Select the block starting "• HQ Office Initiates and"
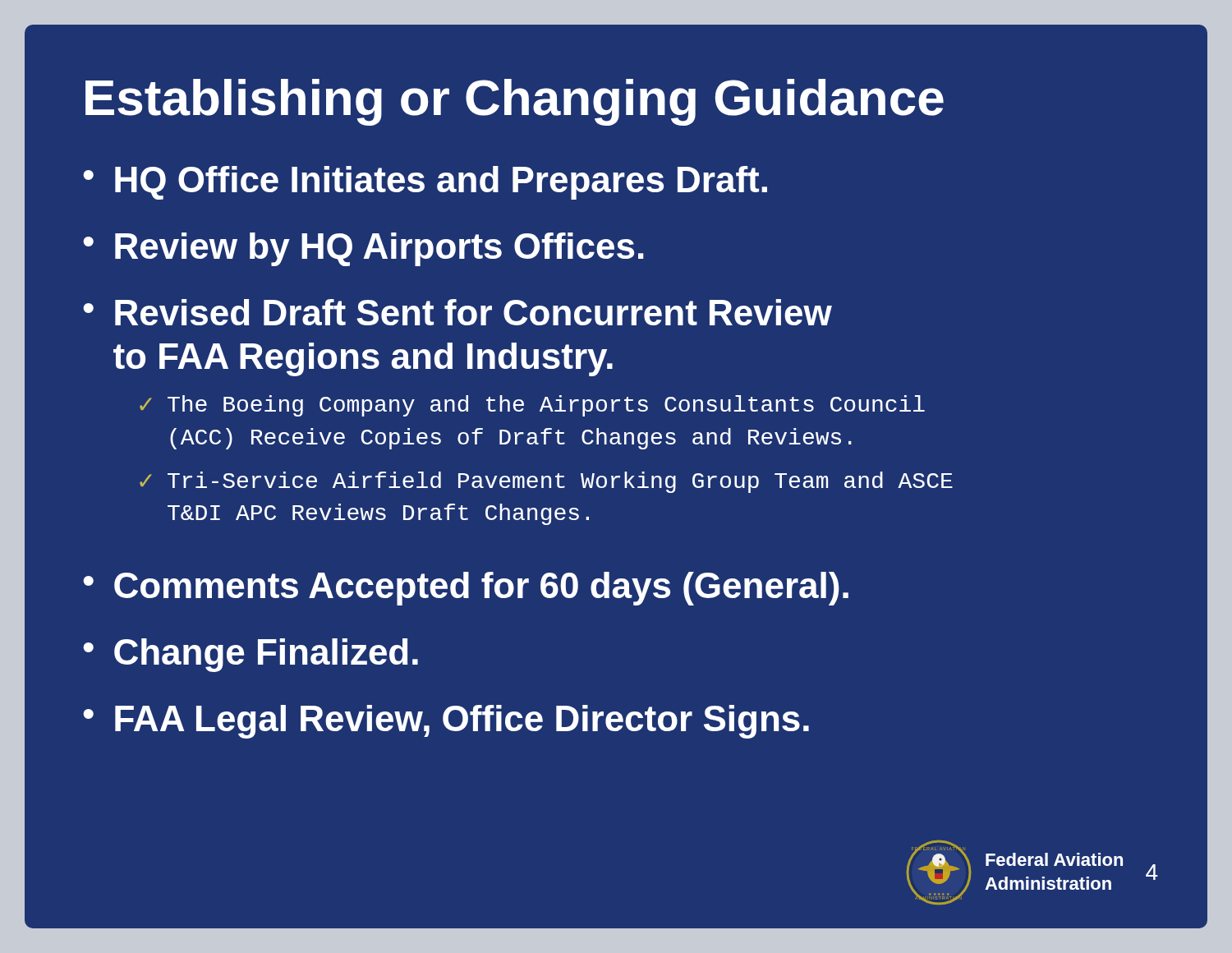The height and width of the screenshot is (953, 1232). [x=426, y=180]
